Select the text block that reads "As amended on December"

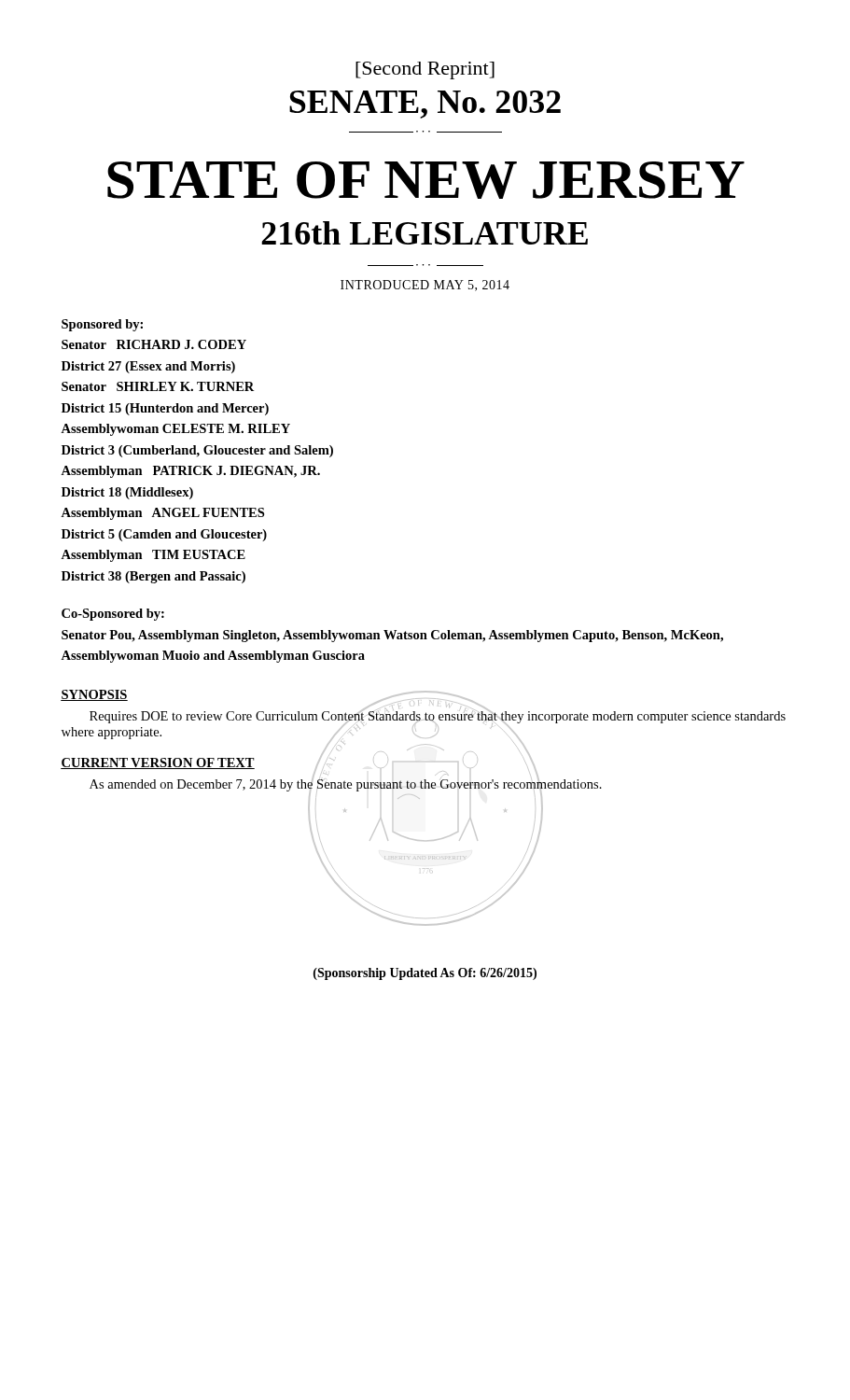coord(425,784)
